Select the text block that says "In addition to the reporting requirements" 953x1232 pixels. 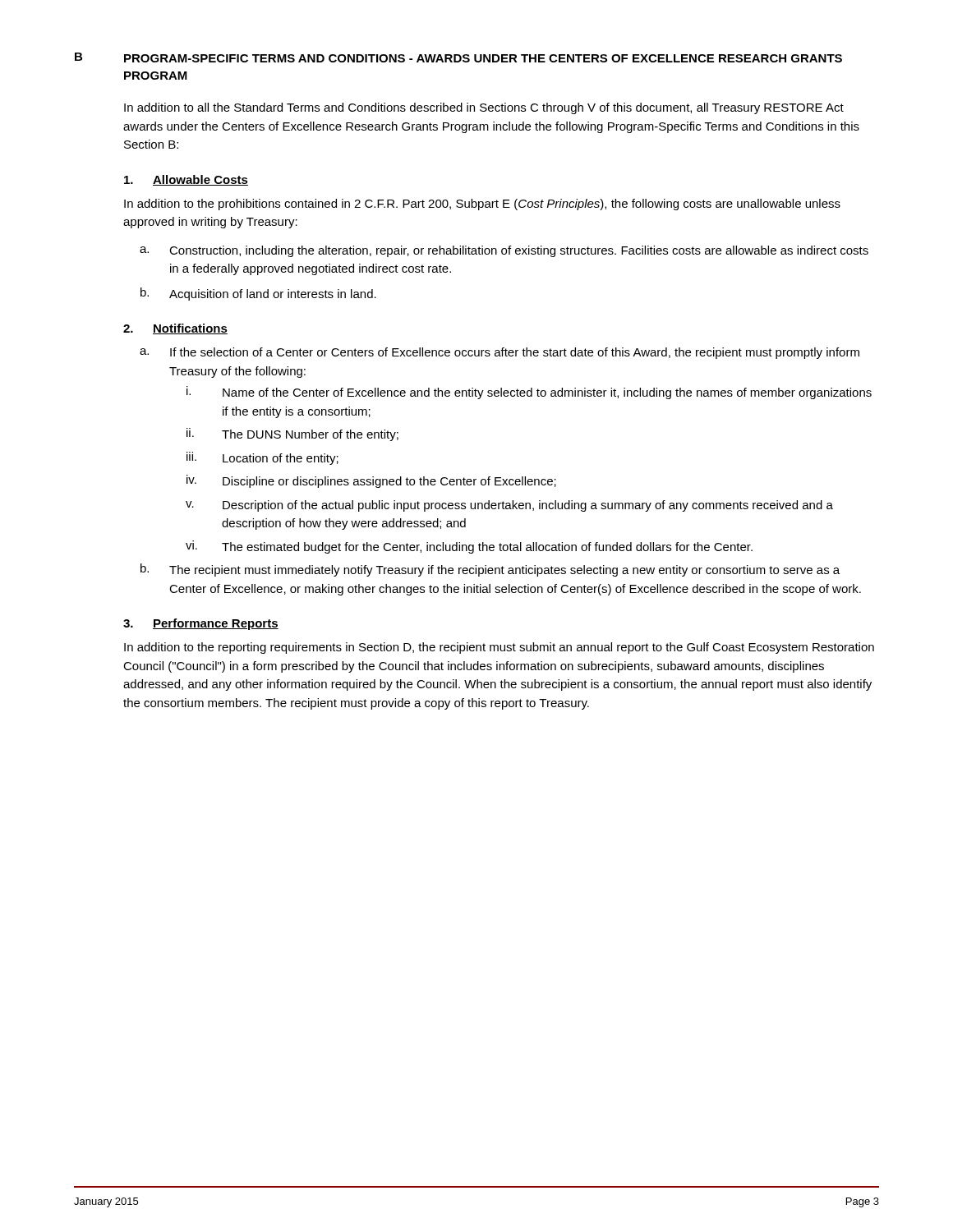pyautogui.click(x=499, y=675)
